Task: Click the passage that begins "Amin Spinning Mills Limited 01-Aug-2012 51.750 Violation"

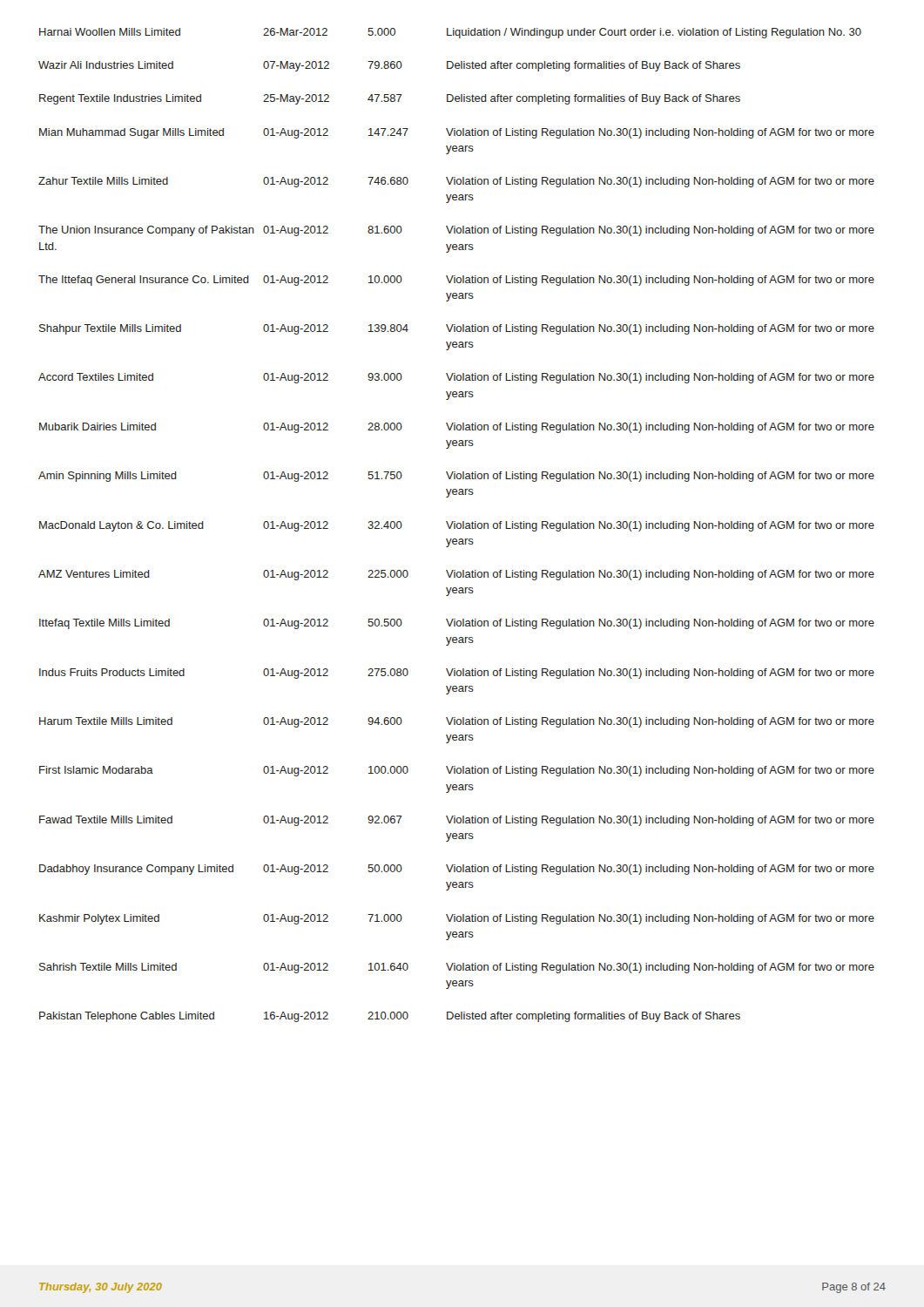Action: tap(462, 484)
